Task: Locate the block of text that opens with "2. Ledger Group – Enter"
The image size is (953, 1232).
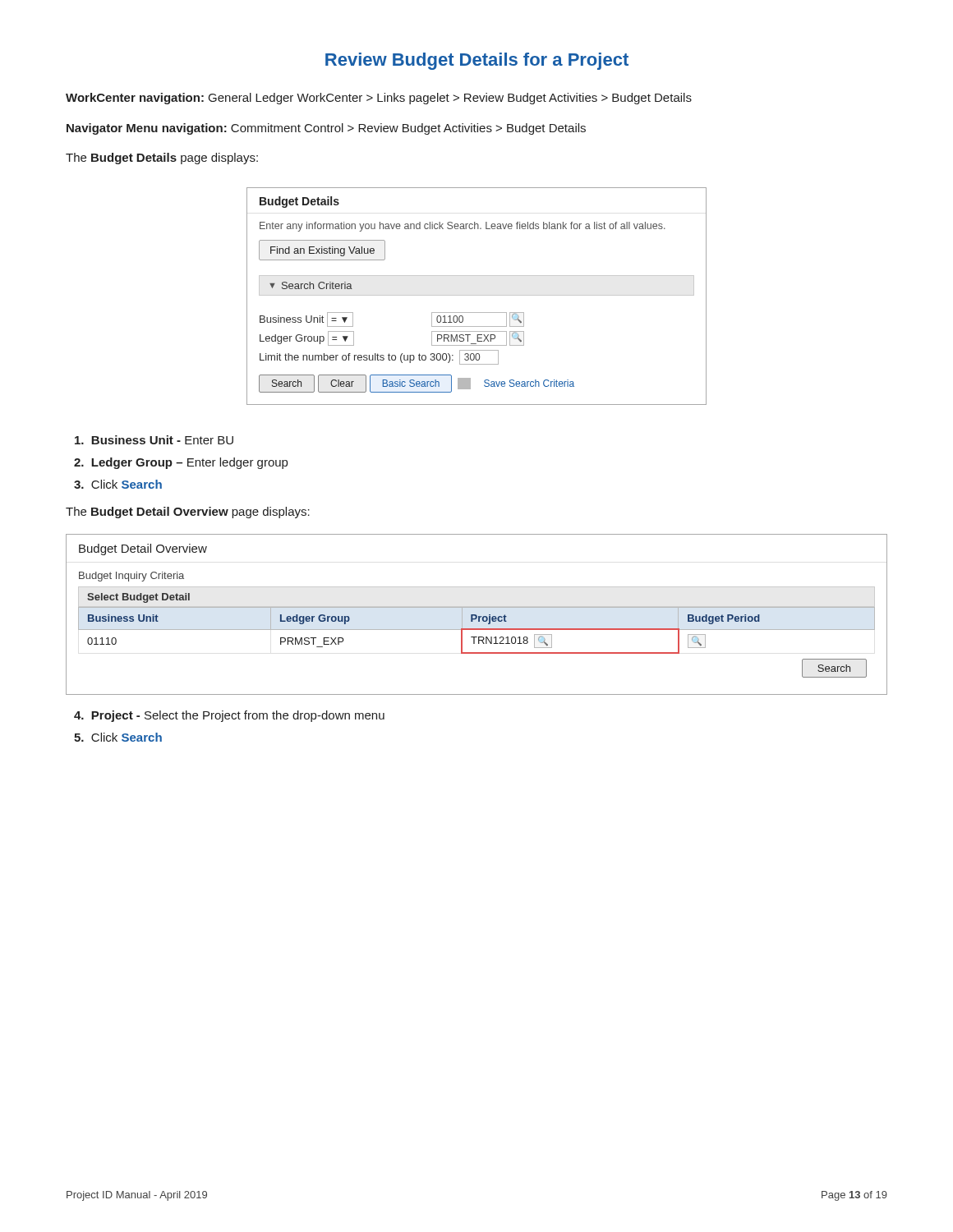Action: tap(181, 462)
